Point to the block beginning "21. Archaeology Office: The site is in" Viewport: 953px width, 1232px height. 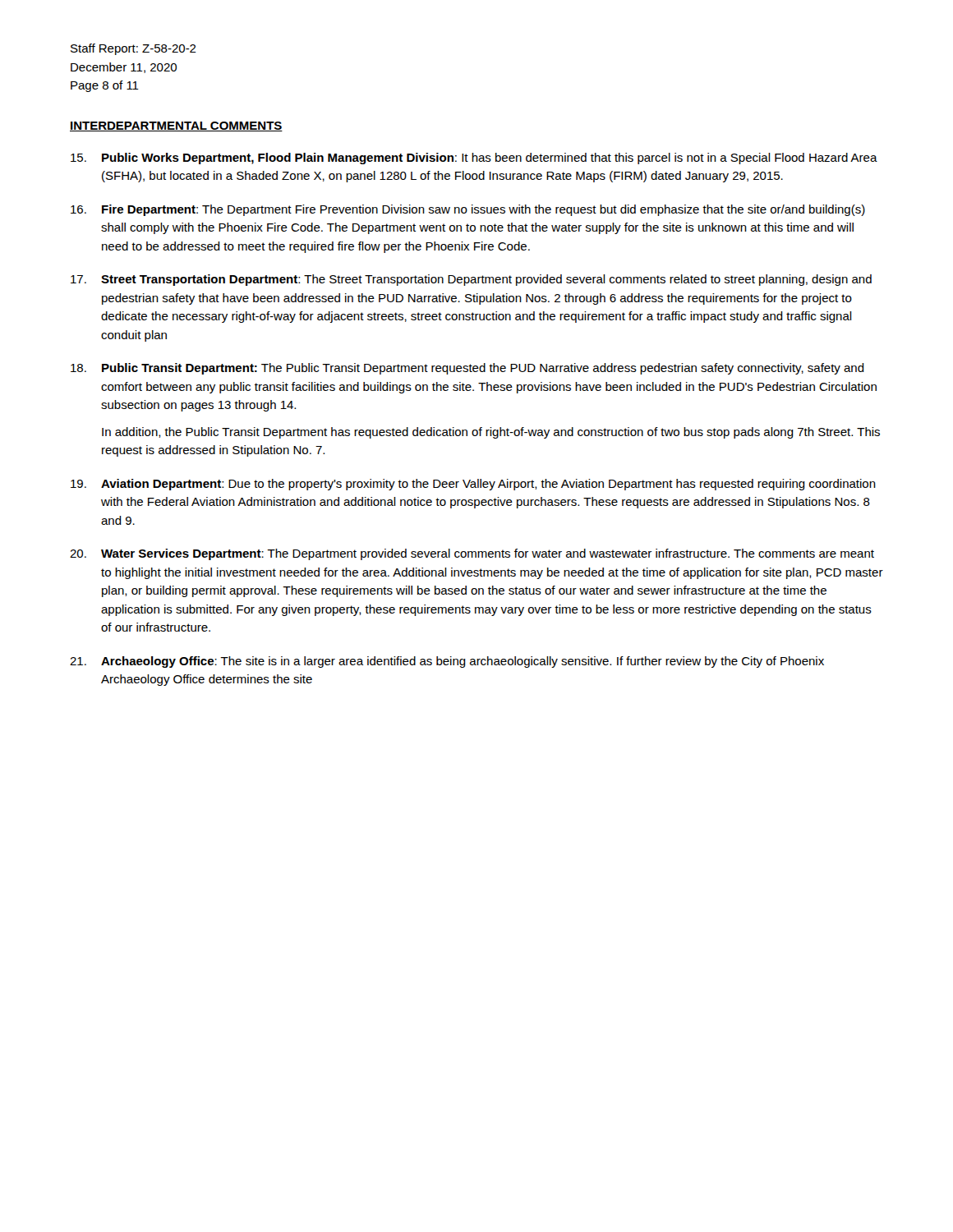point(476,670)
